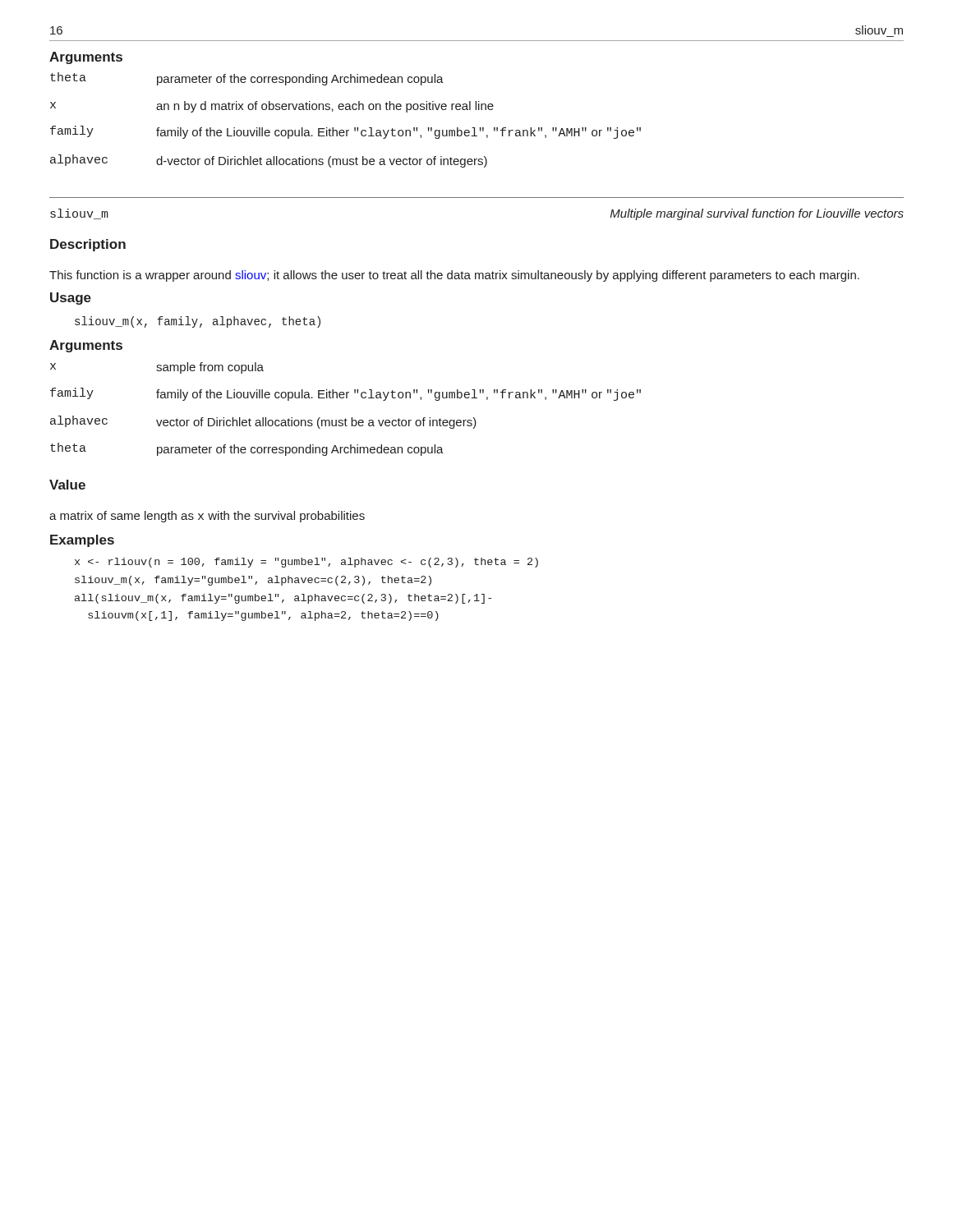Find the table that mentions "sample from copula"
Screen dimensions: 1232x953
pos(476,409)
